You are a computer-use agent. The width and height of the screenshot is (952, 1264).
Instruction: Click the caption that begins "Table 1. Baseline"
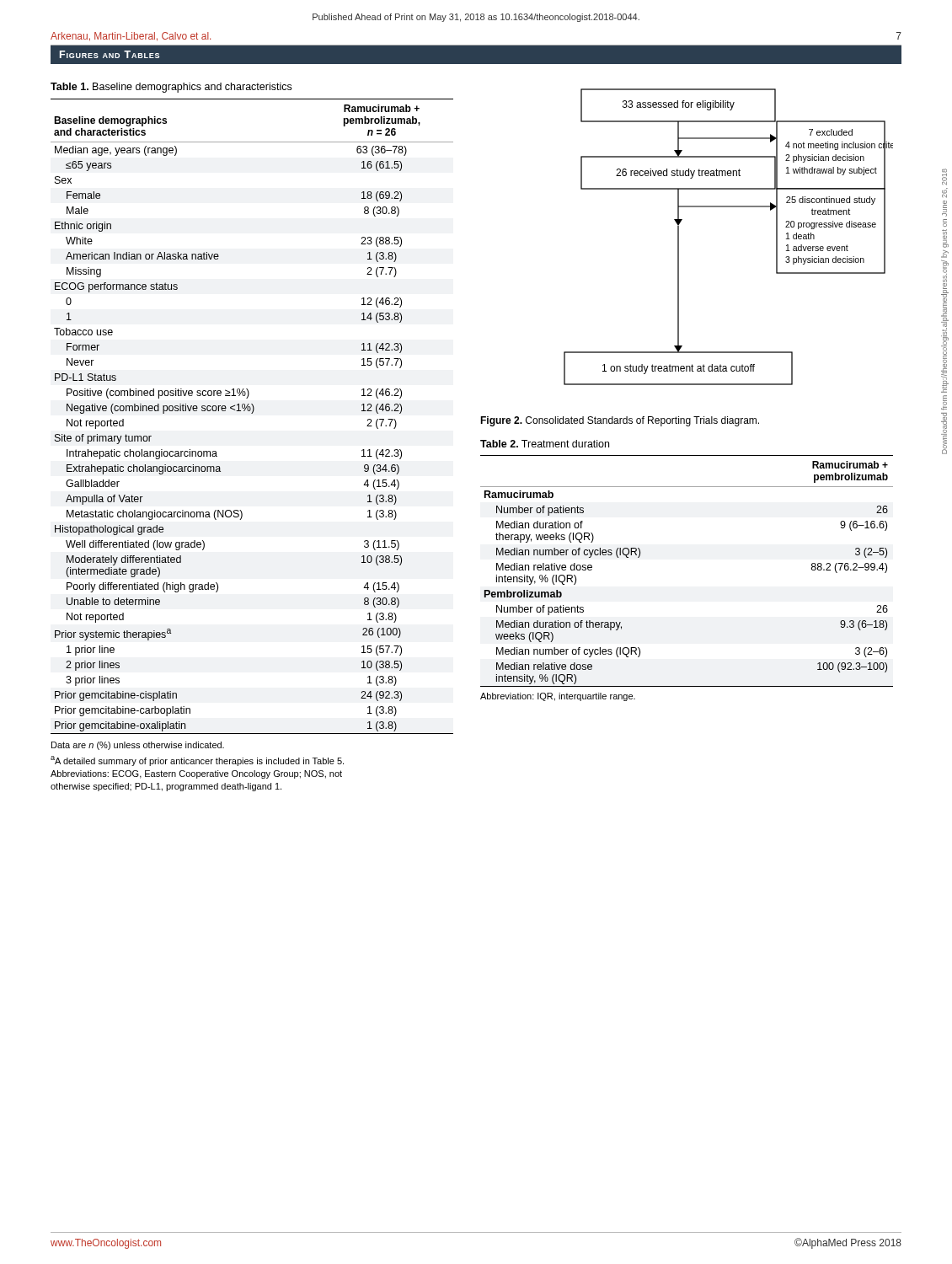(171, 87)
